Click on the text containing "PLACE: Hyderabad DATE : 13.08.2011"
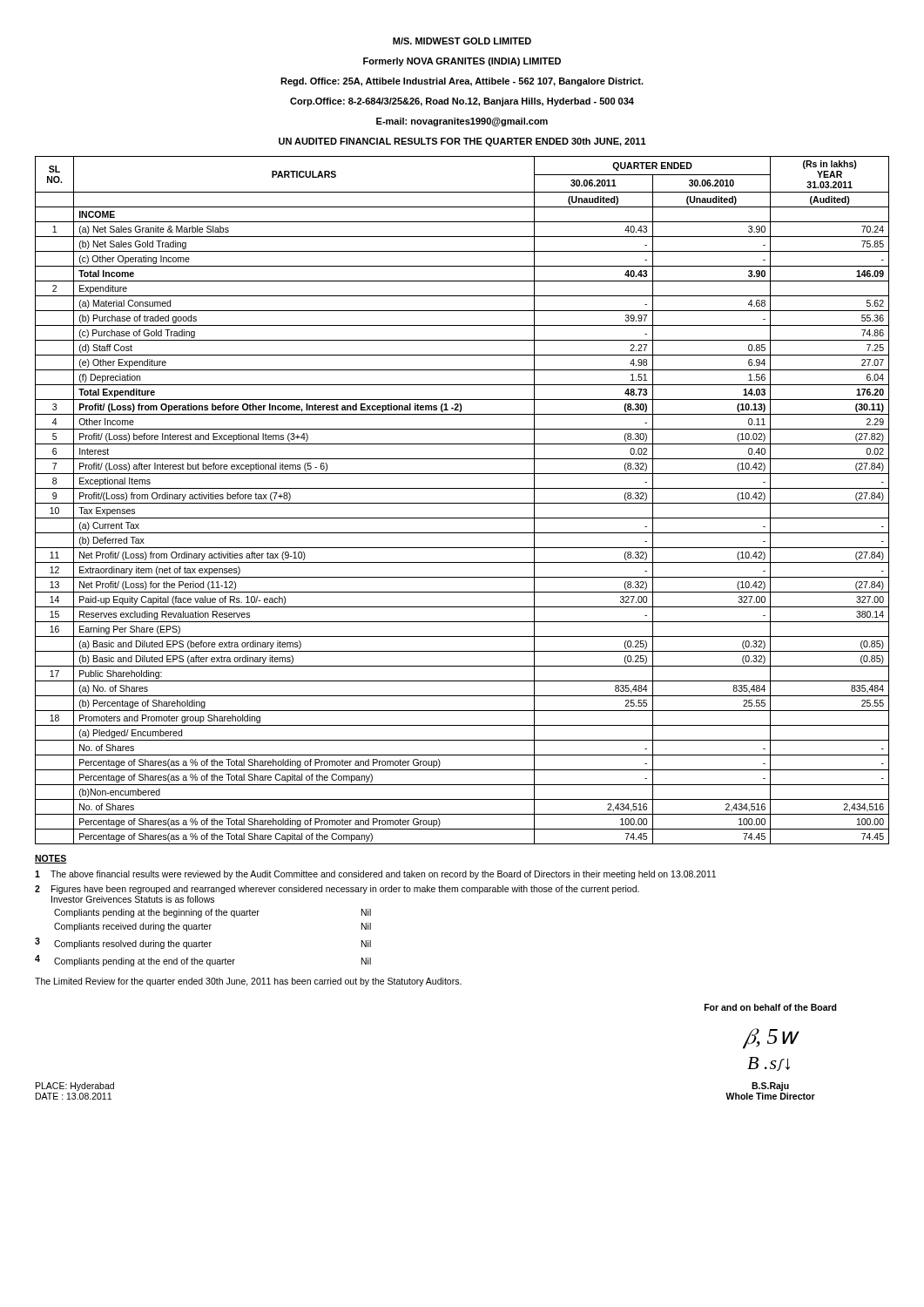Image resolution: width=924 pixels, height=1307 pixels. click(x=75, y=1091)
